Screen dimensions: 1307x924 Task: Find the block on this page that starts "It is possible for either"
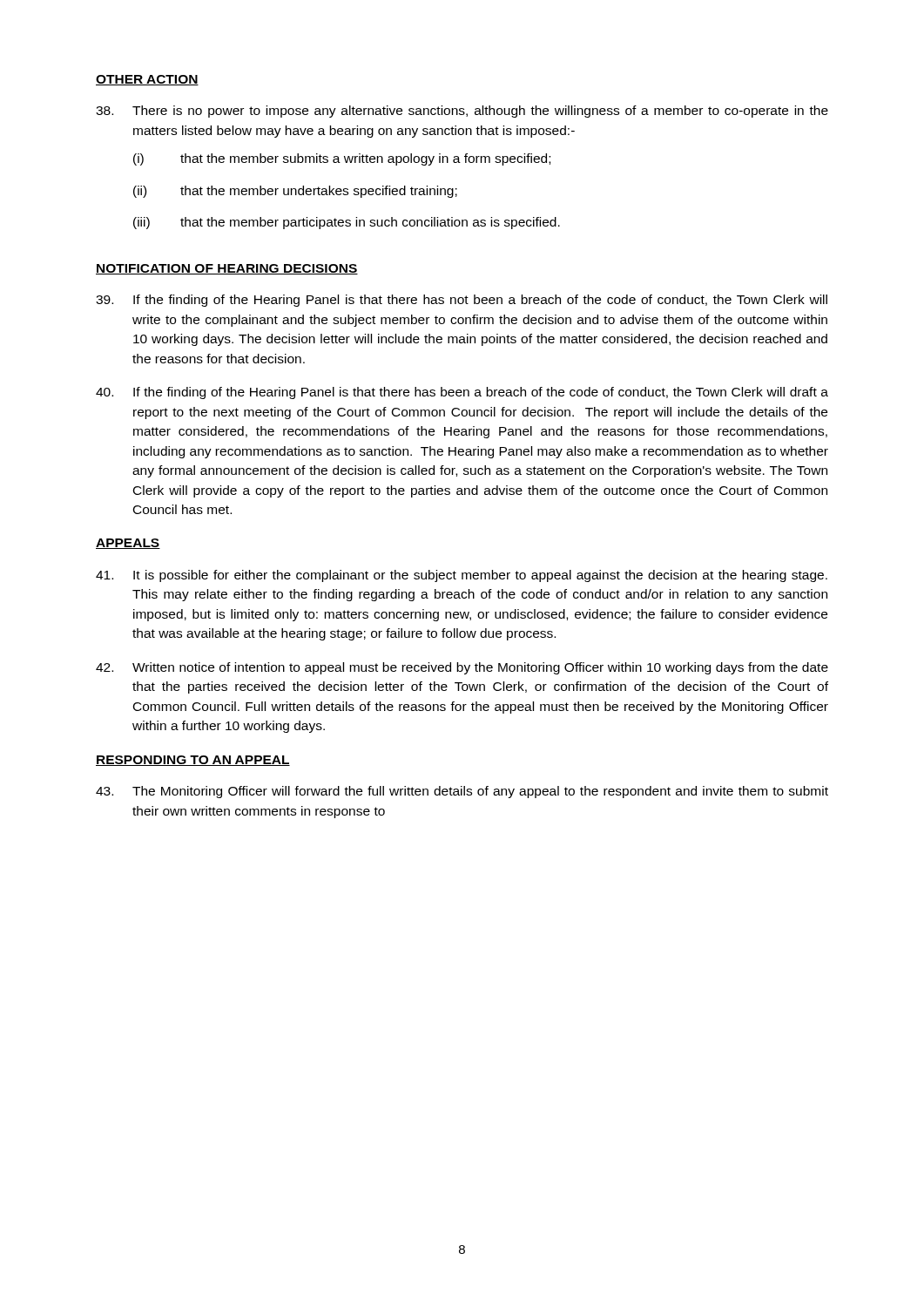click(x=462, y=605)
